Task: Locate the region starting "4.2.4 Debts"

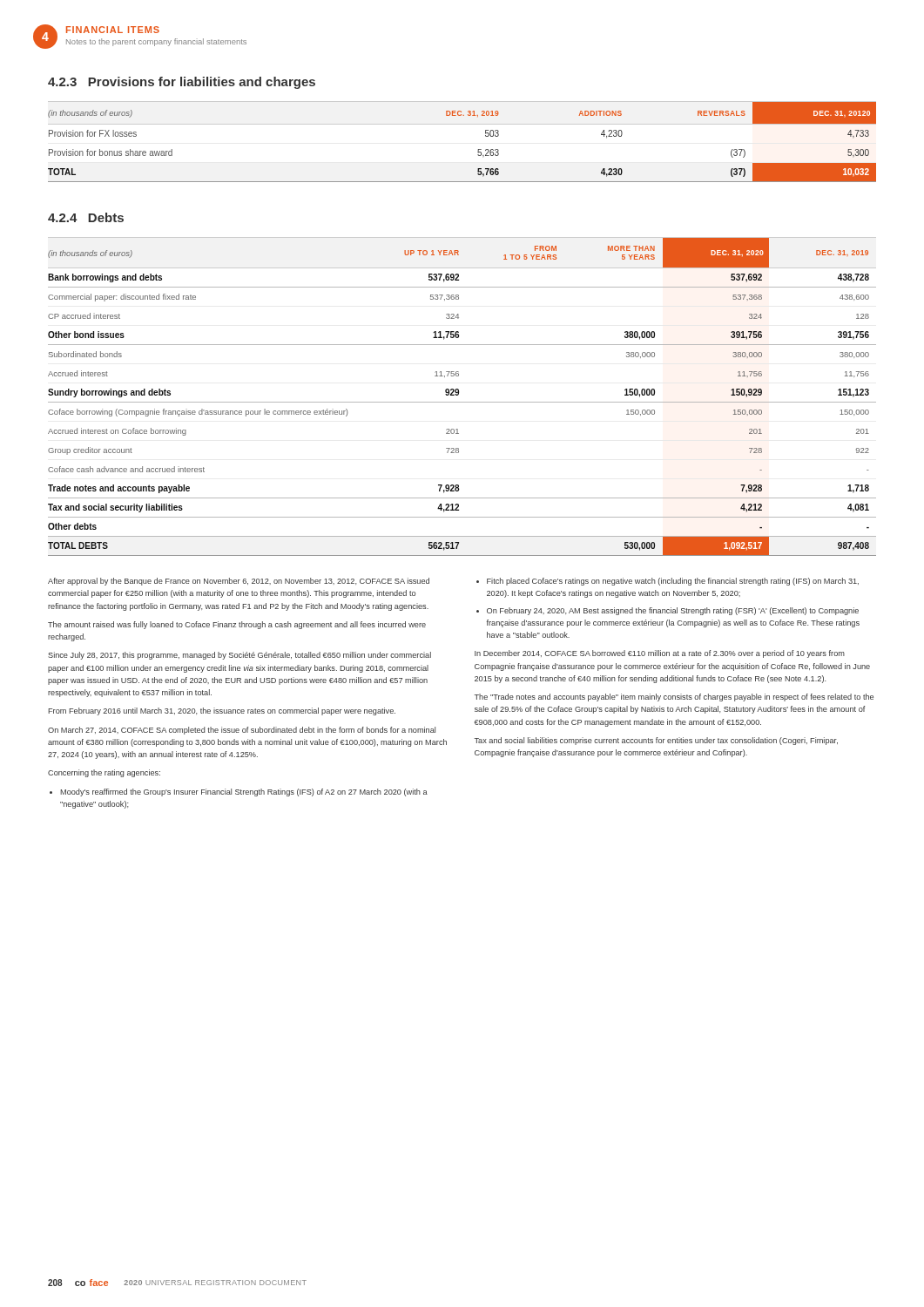Action: [86, 217]
